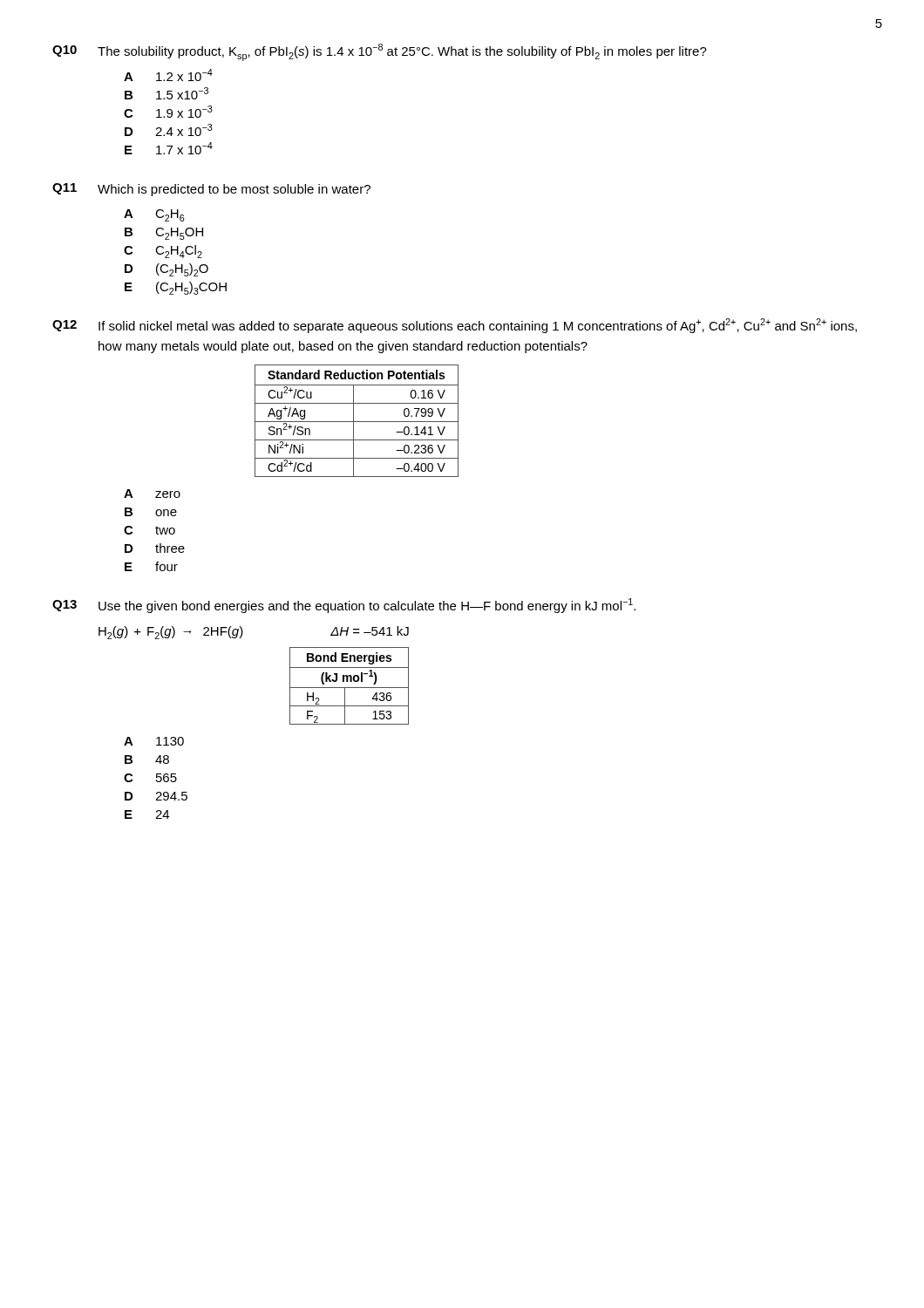This screenshot has height=1308, width=924.
Task: Point to the region starting "Q13 Use the given bond energies and"
Action: click(344, 606)
